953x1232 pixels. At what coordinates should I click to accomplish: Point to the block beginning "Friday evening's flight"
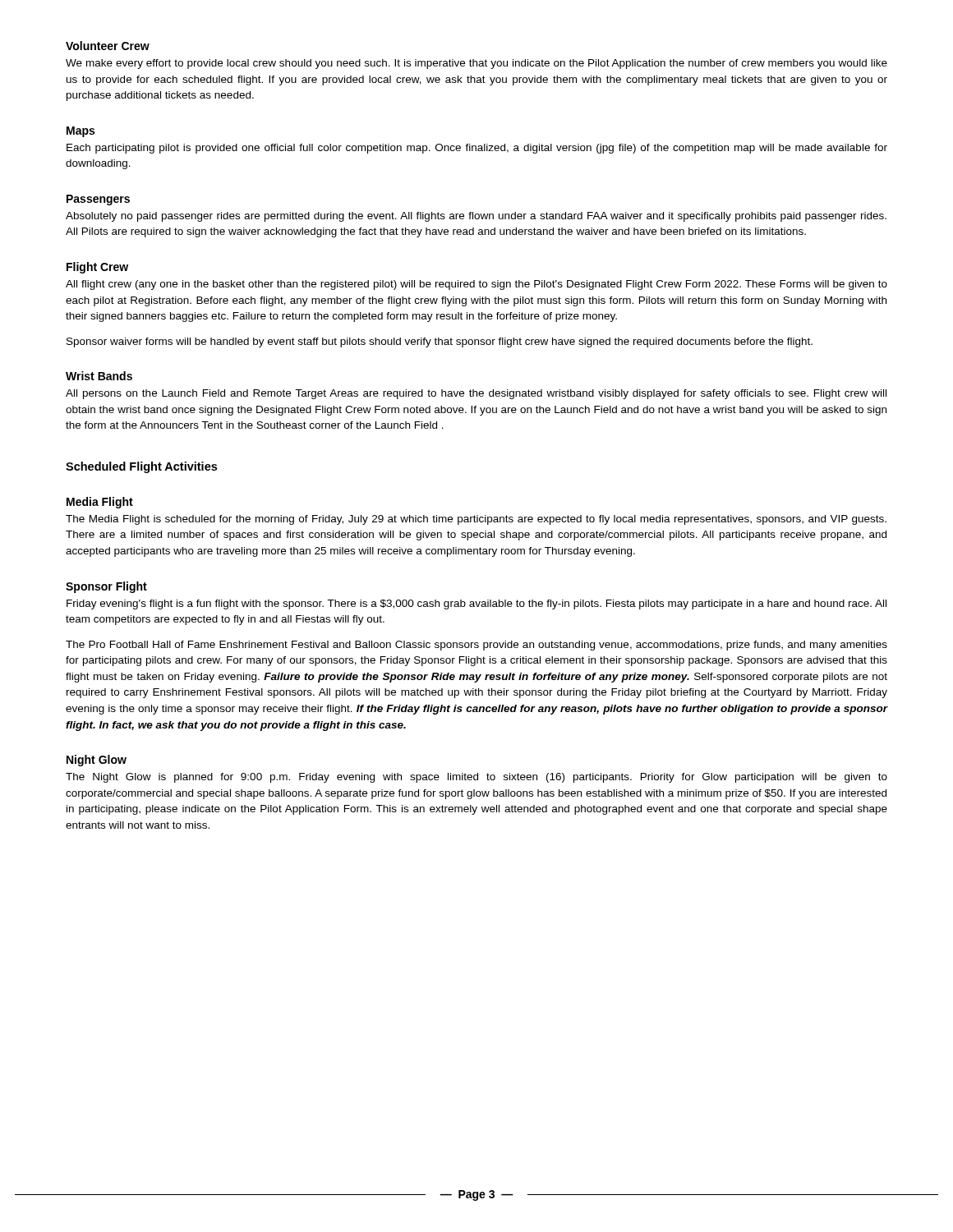(476, 611)
